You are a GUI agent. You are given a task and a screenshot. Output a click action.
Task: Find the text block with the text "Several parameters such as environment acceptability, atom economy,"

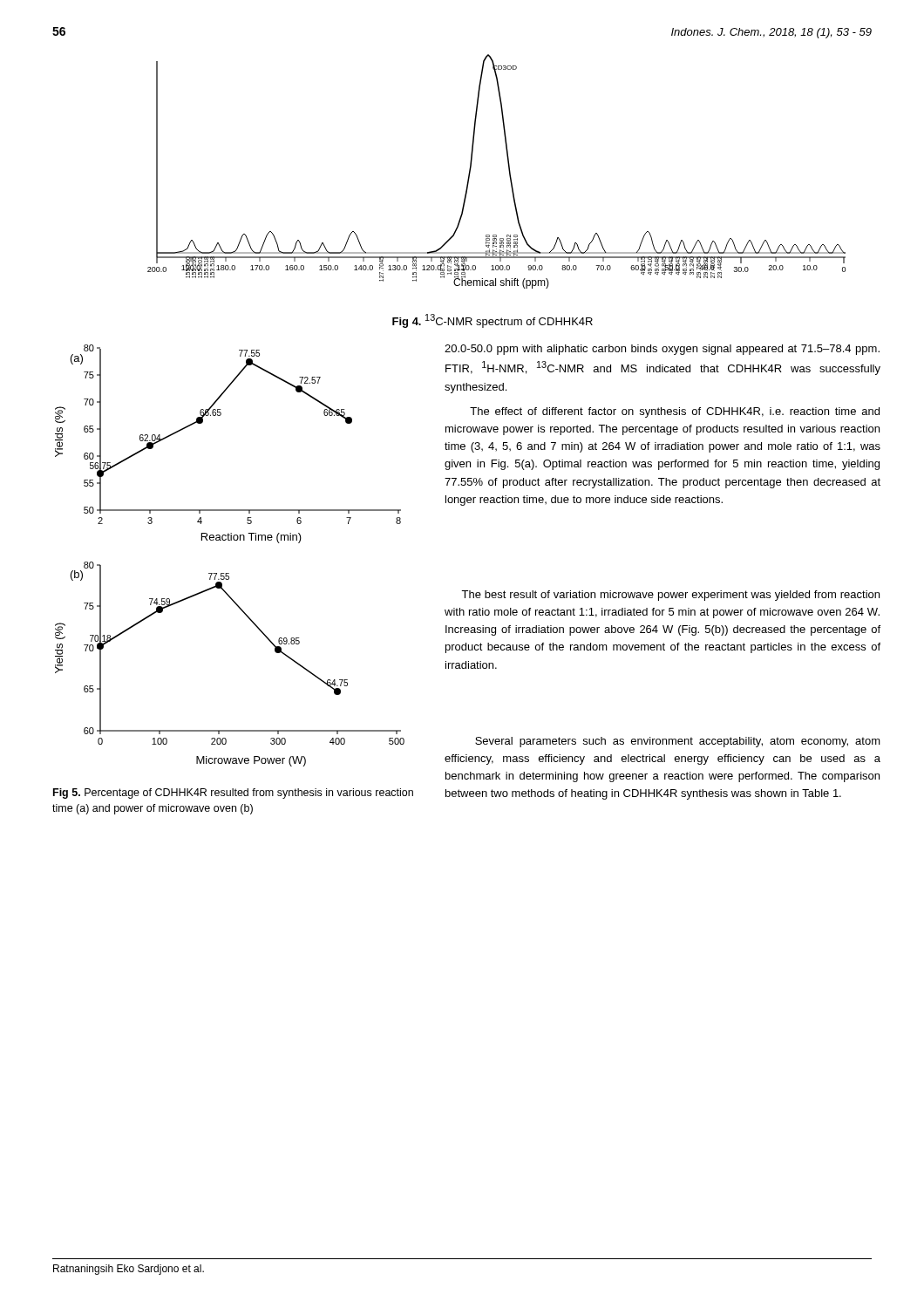click(x=662, y=767)
